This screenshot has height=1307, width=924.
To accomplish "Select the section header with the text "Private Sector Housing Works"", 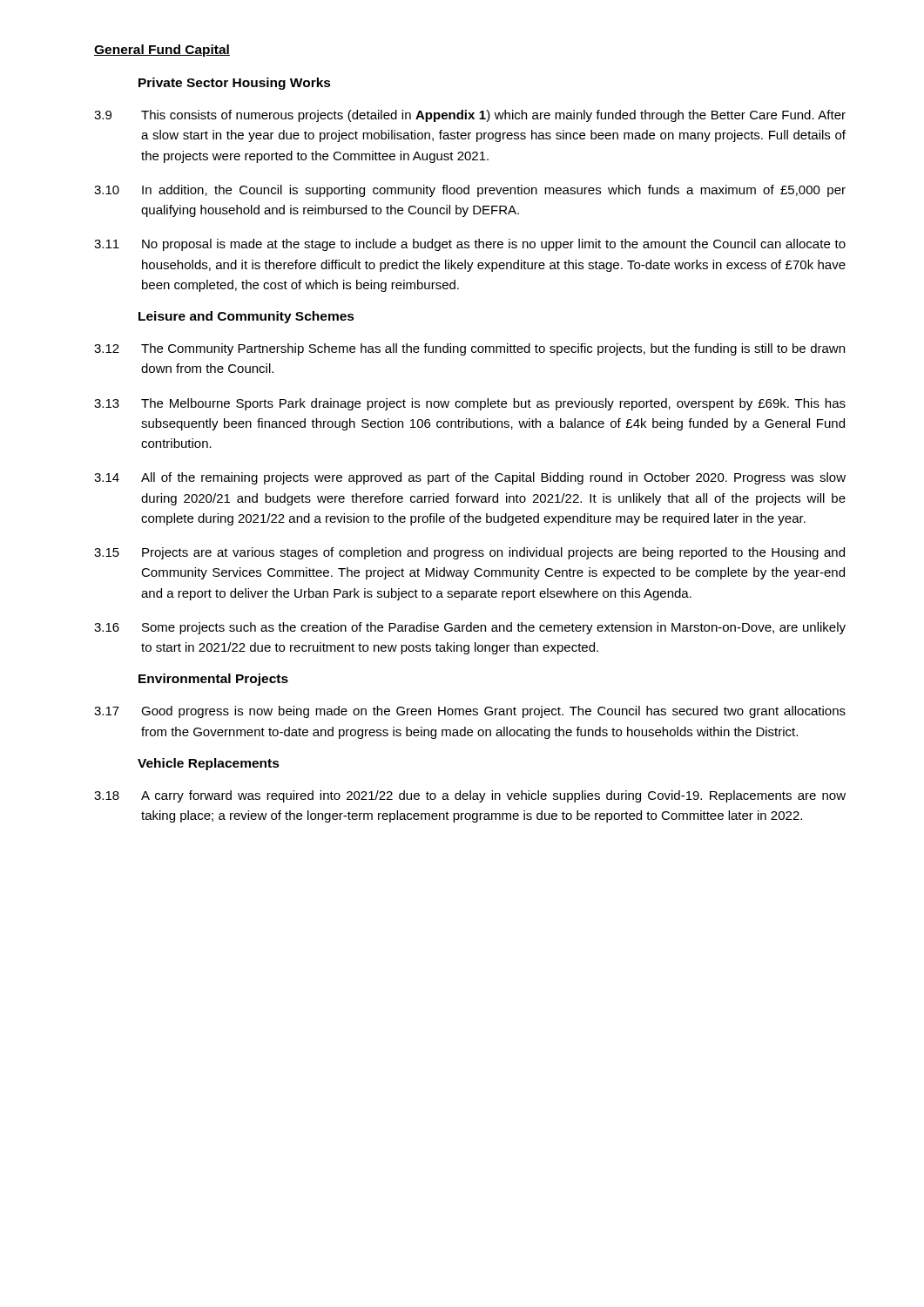I will click(x=234, y=82).
